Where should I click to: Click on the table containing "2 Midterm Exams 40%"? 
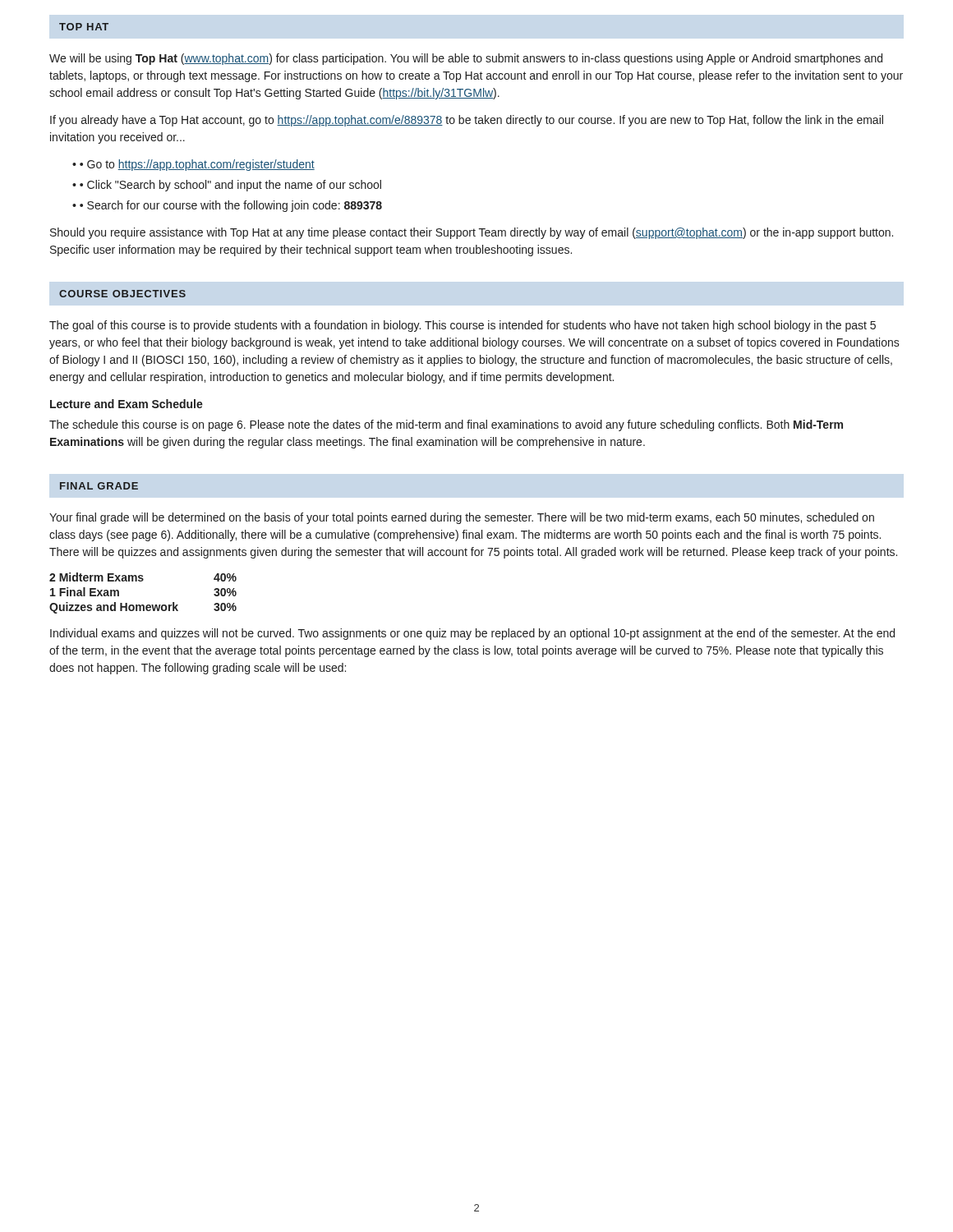tap(476, 592)
